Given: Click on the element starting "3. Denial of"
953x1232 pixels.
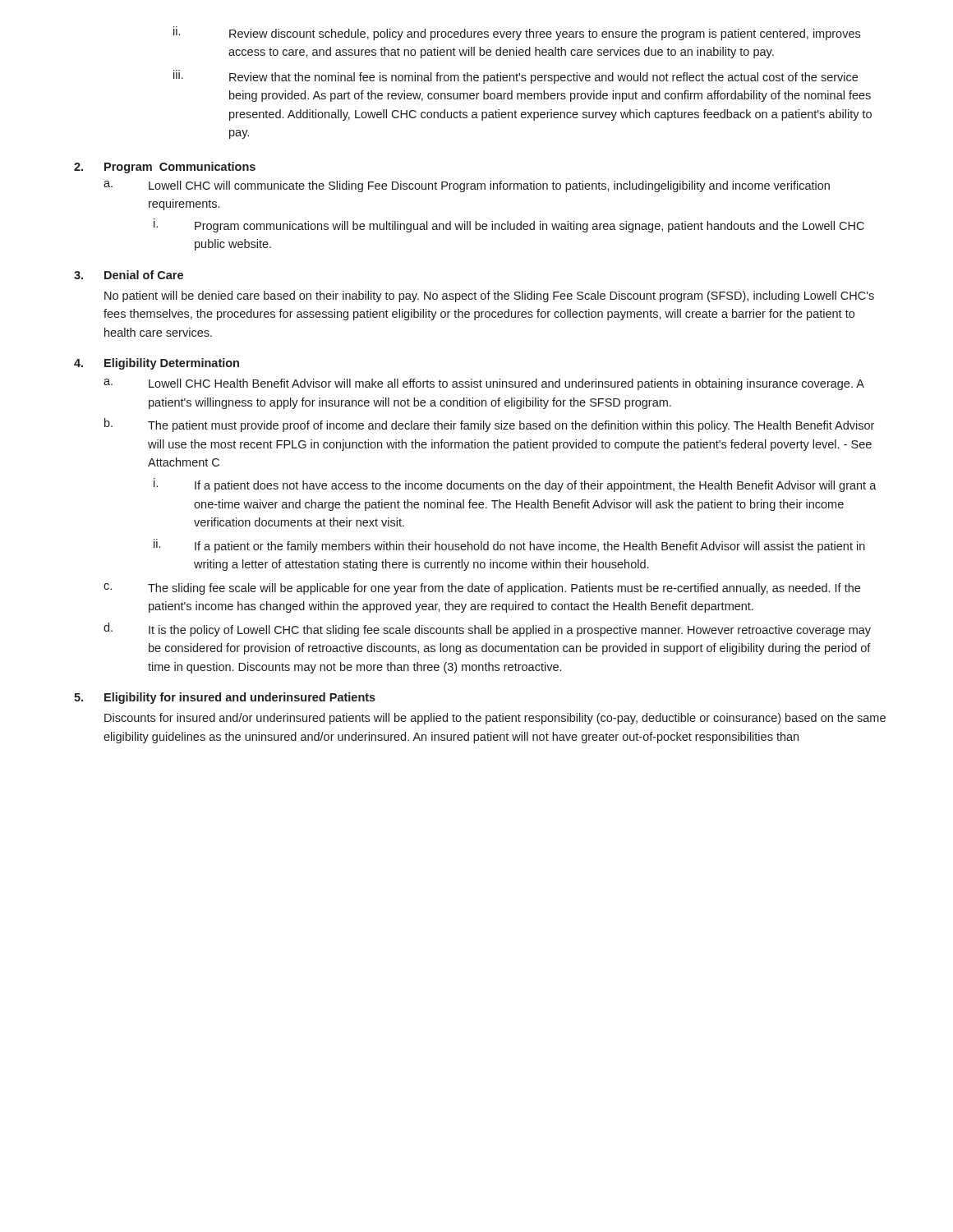Looking at the screenshot, I should pyautogui.click(x=129, y=275).
